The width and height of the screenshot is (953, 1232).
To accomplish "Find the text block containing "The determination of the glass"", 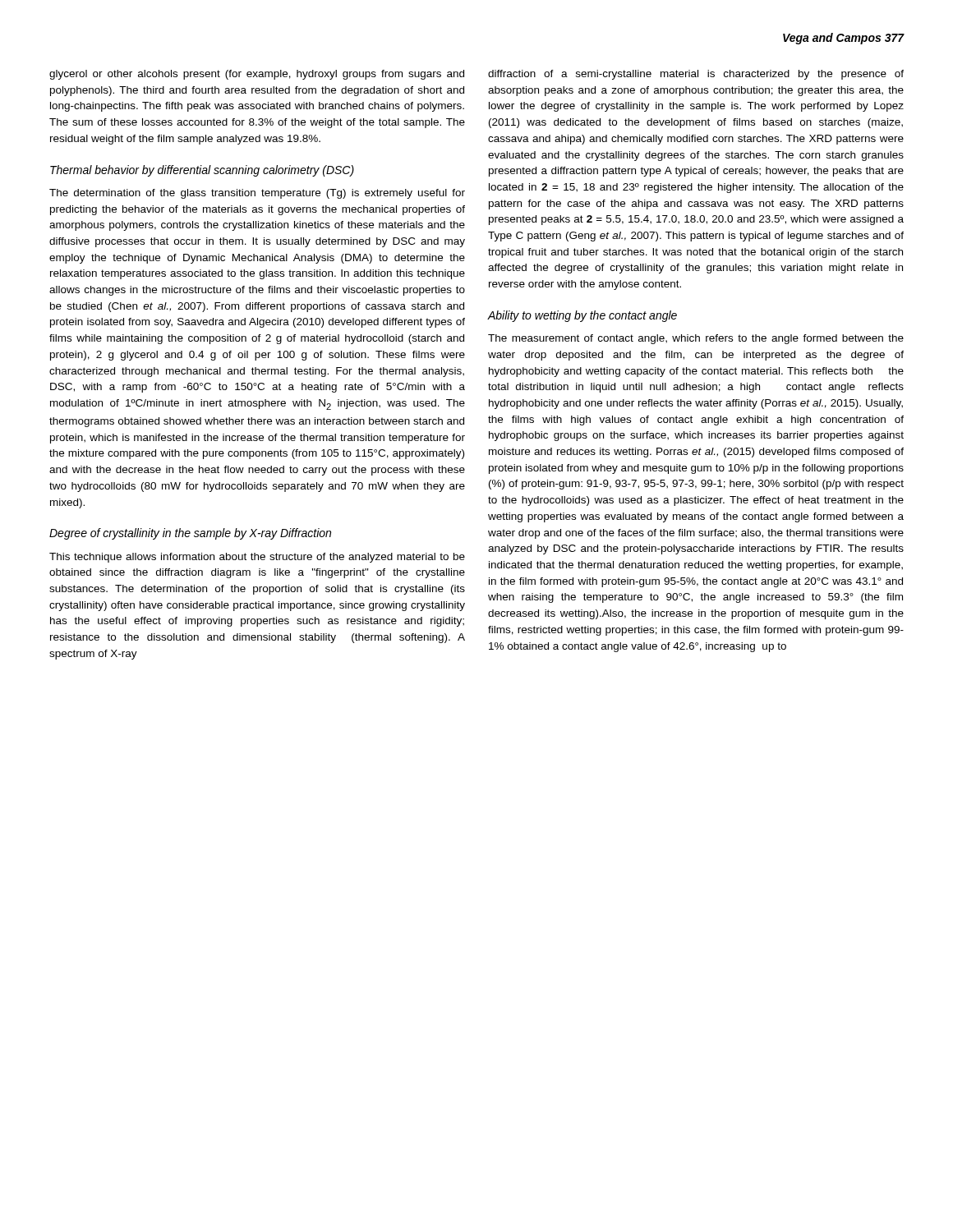I will [257, 347].
